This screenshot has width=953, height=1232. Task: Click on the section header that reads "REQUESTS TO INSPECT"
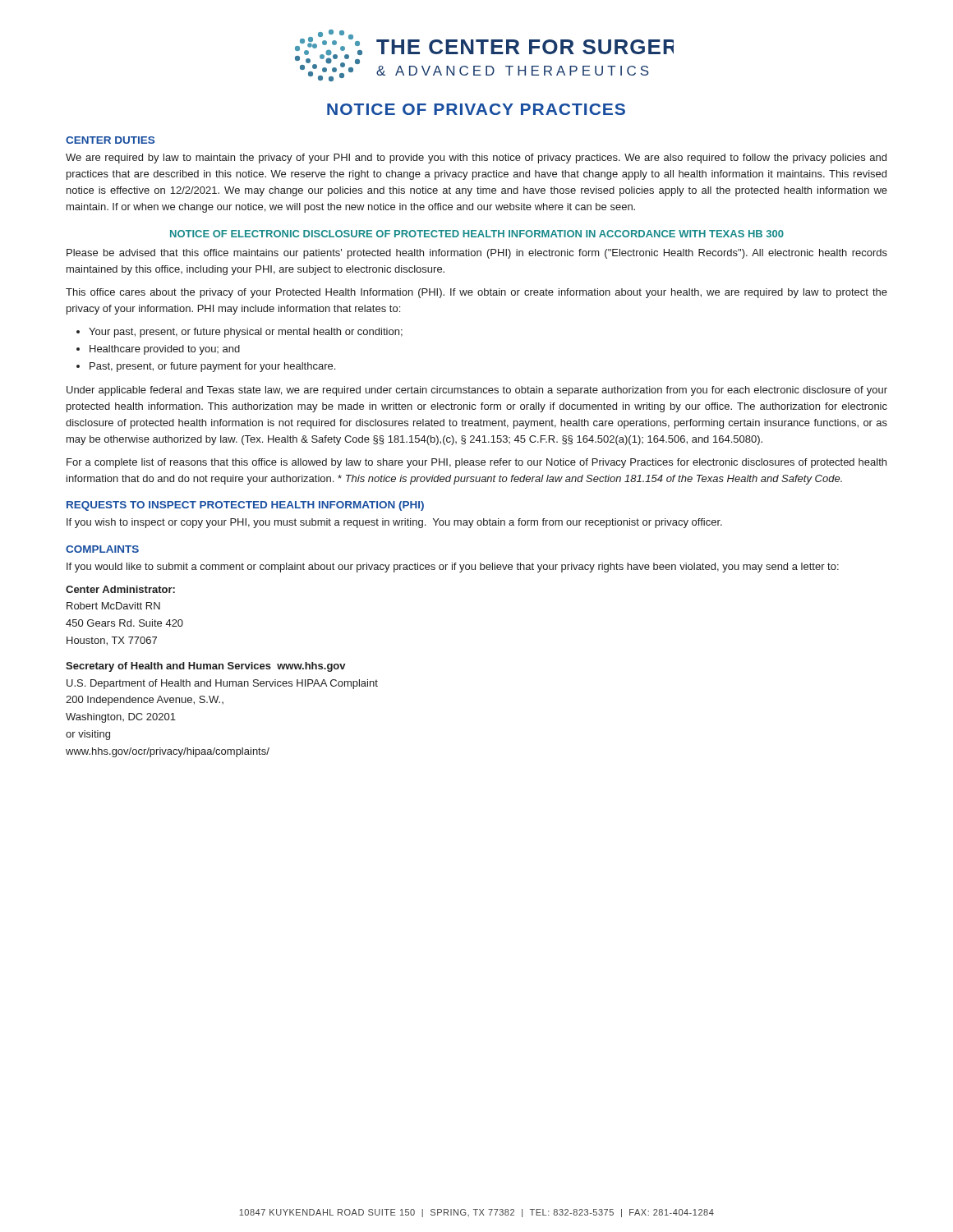pos(245,505)
